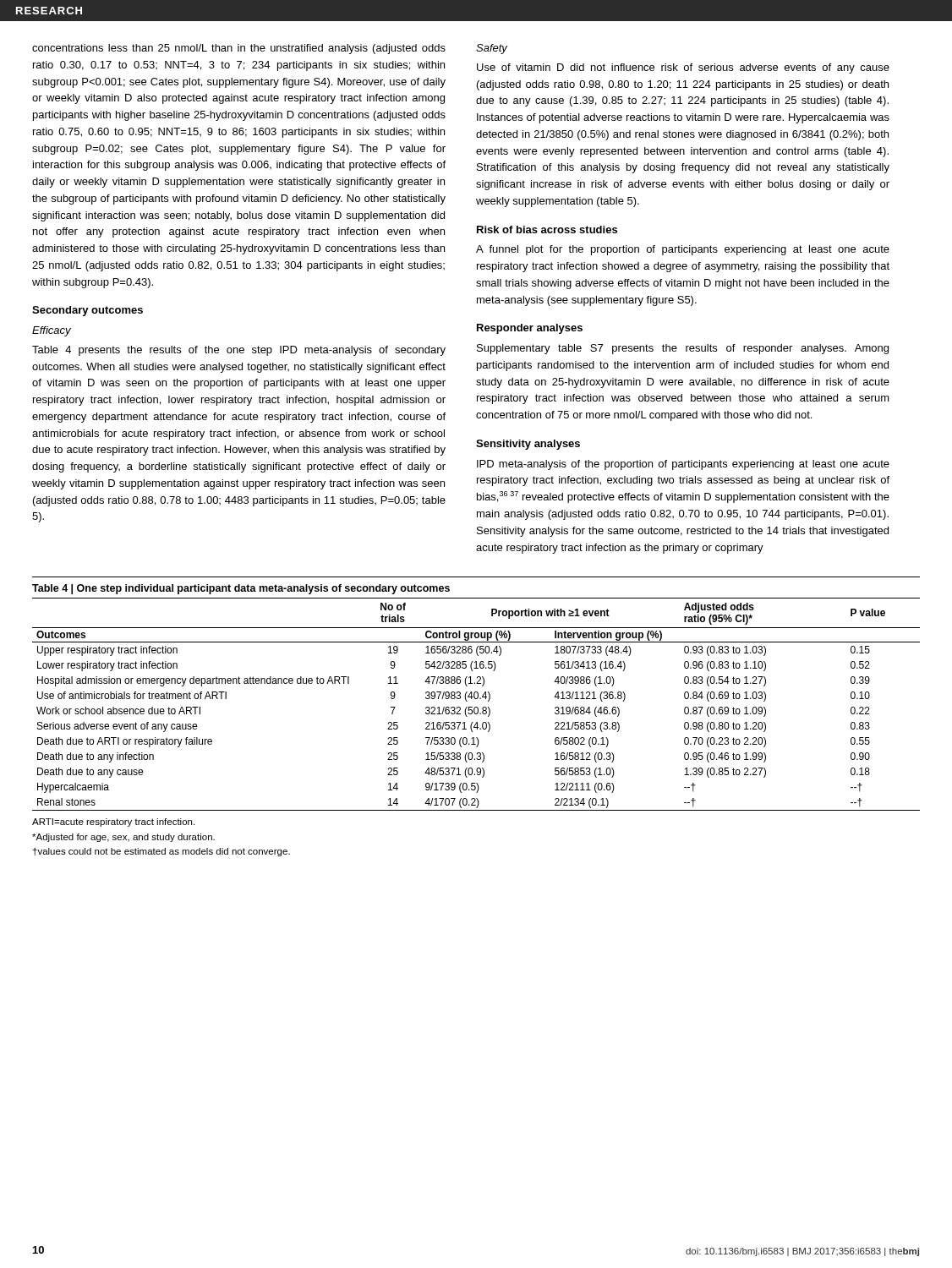
Task: Select the region starting "IPD meta-analysis of the proportion of participants"
Action: coord(683,505)
